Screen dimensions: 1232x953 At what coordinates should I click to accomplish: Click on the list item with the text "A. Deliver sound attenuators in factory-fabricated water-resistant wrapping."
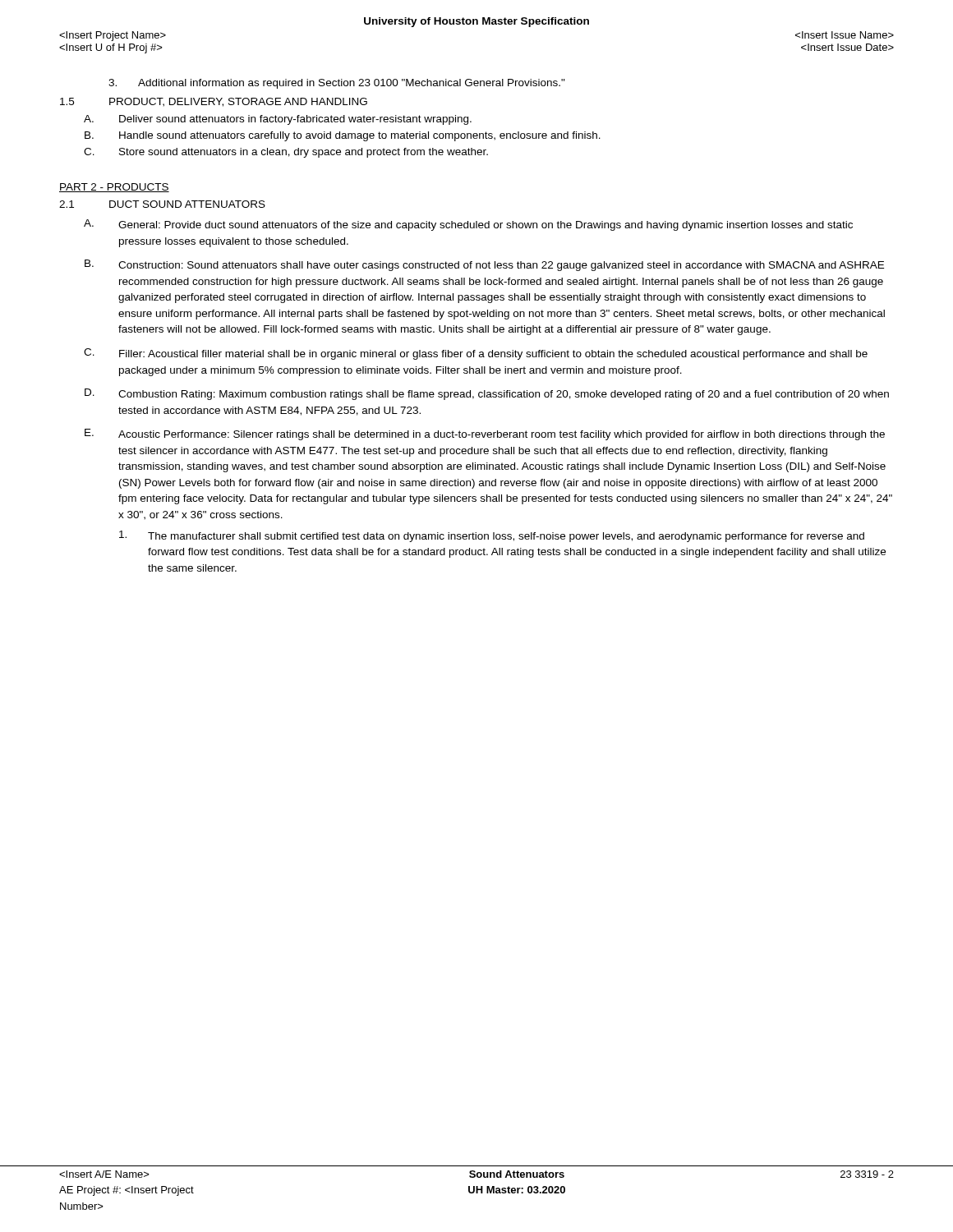(x=278, y=119)
